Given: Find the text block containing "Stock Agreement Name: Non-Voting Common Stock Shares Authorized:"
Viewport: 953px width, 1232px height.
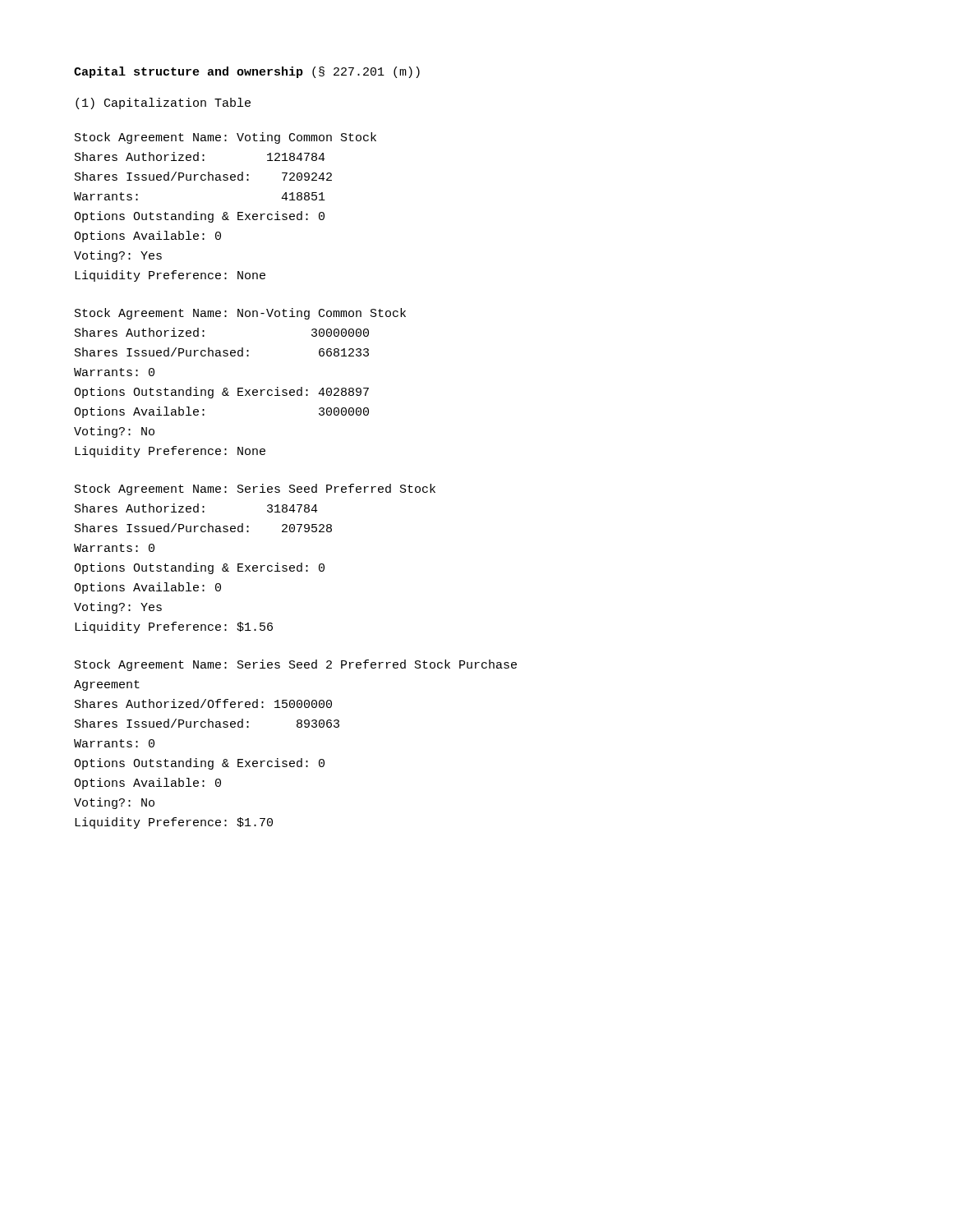Looking at the screenshot, I should coord(240,383).
